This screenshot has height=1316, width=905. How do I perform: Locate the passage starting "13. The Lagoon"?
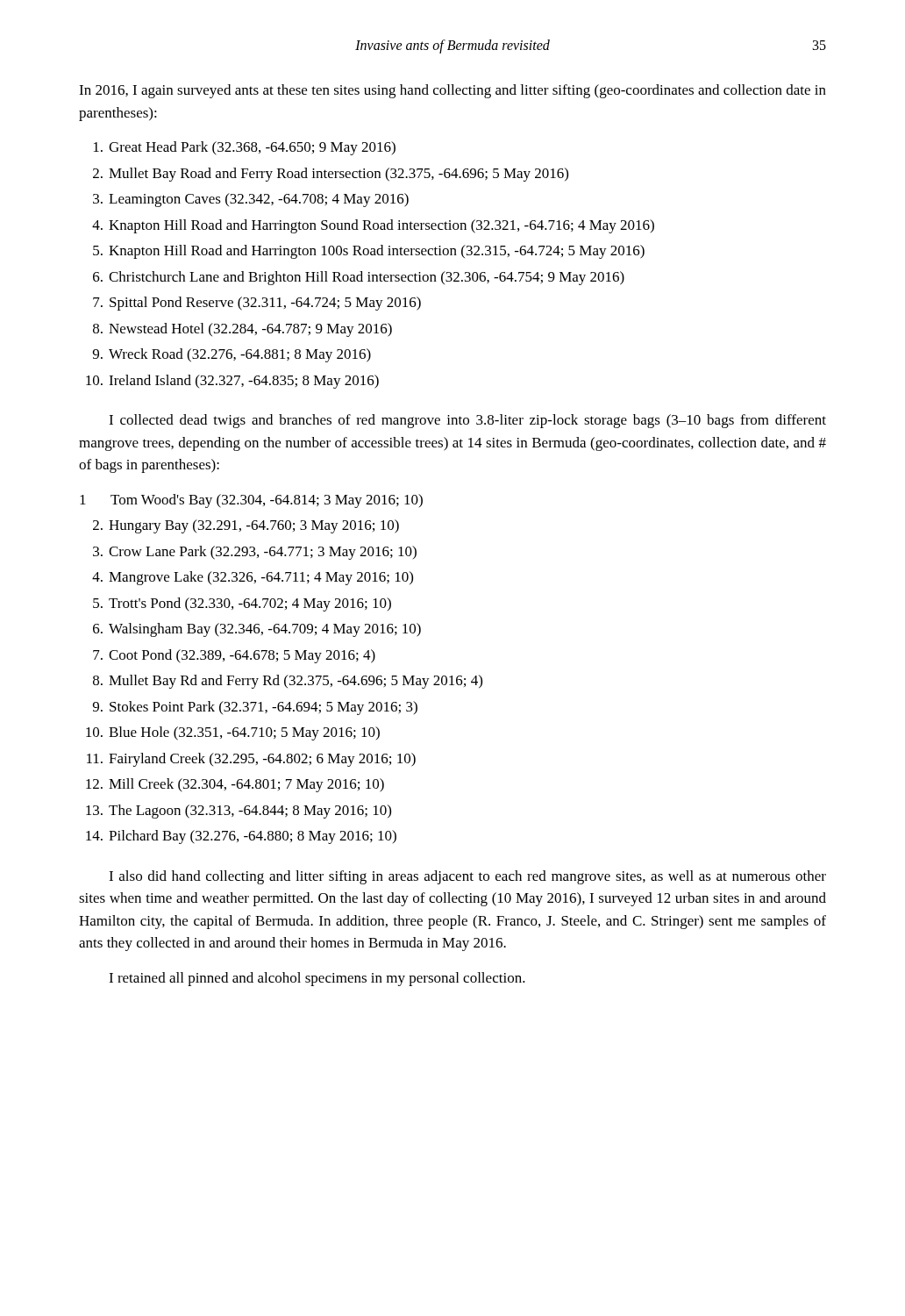pos(239,812)
